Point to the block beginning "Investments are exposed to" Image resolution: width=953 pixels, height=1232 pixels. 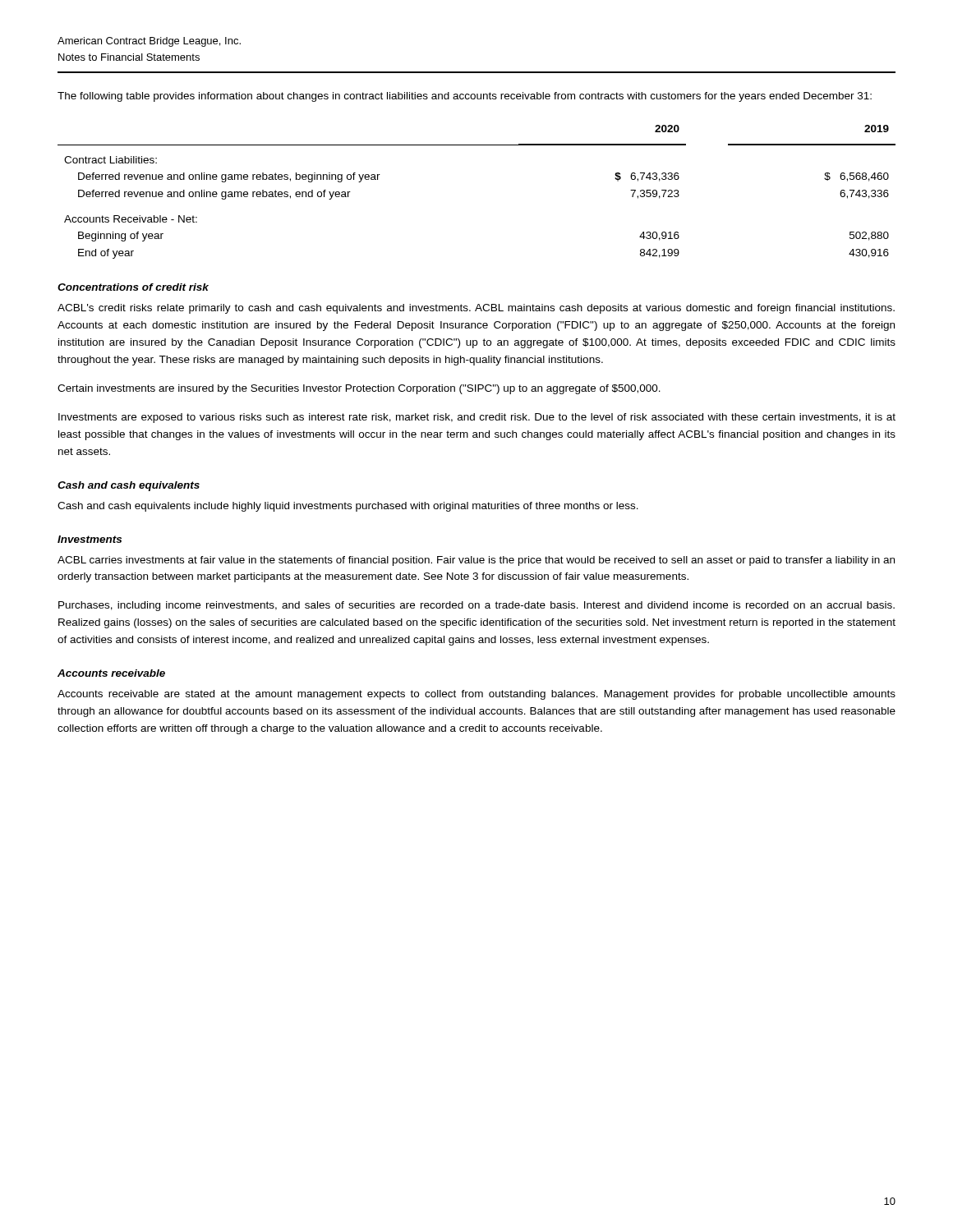[476, 434]
